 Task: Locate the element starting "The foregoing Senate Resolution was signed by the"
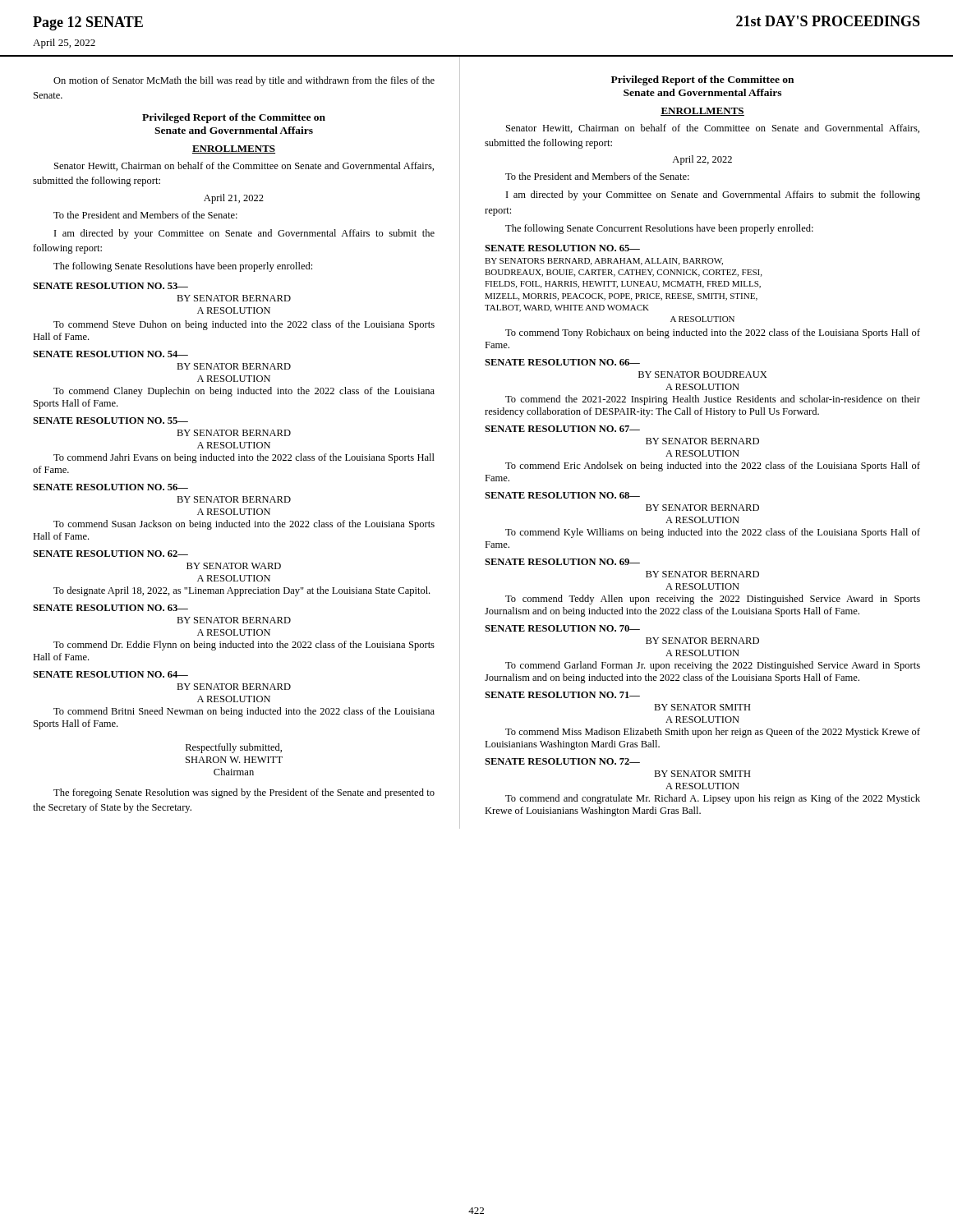point(234,800)
